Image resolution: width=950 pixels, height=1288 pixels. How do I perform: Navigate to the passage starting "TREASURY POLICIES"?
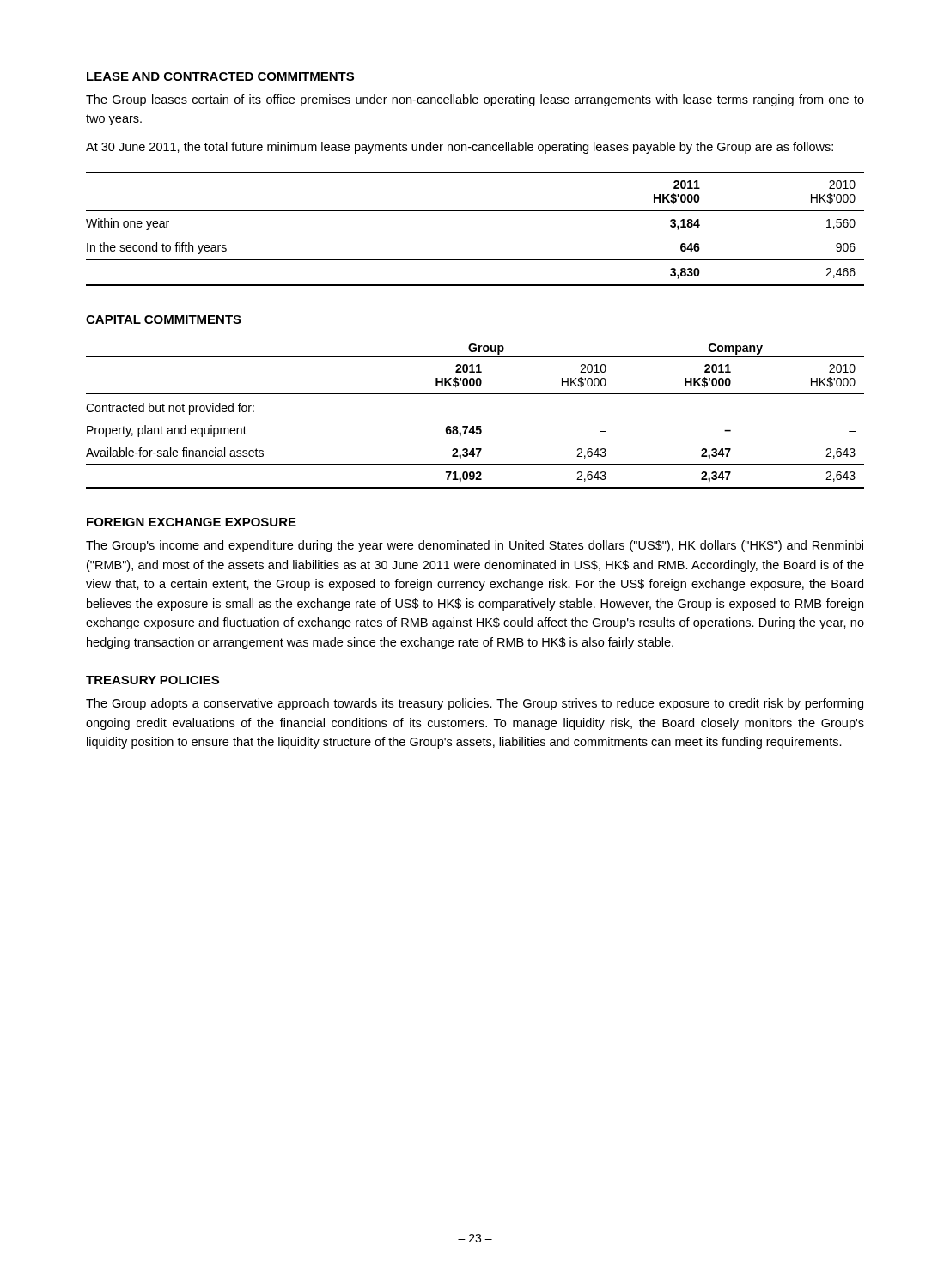153,680
